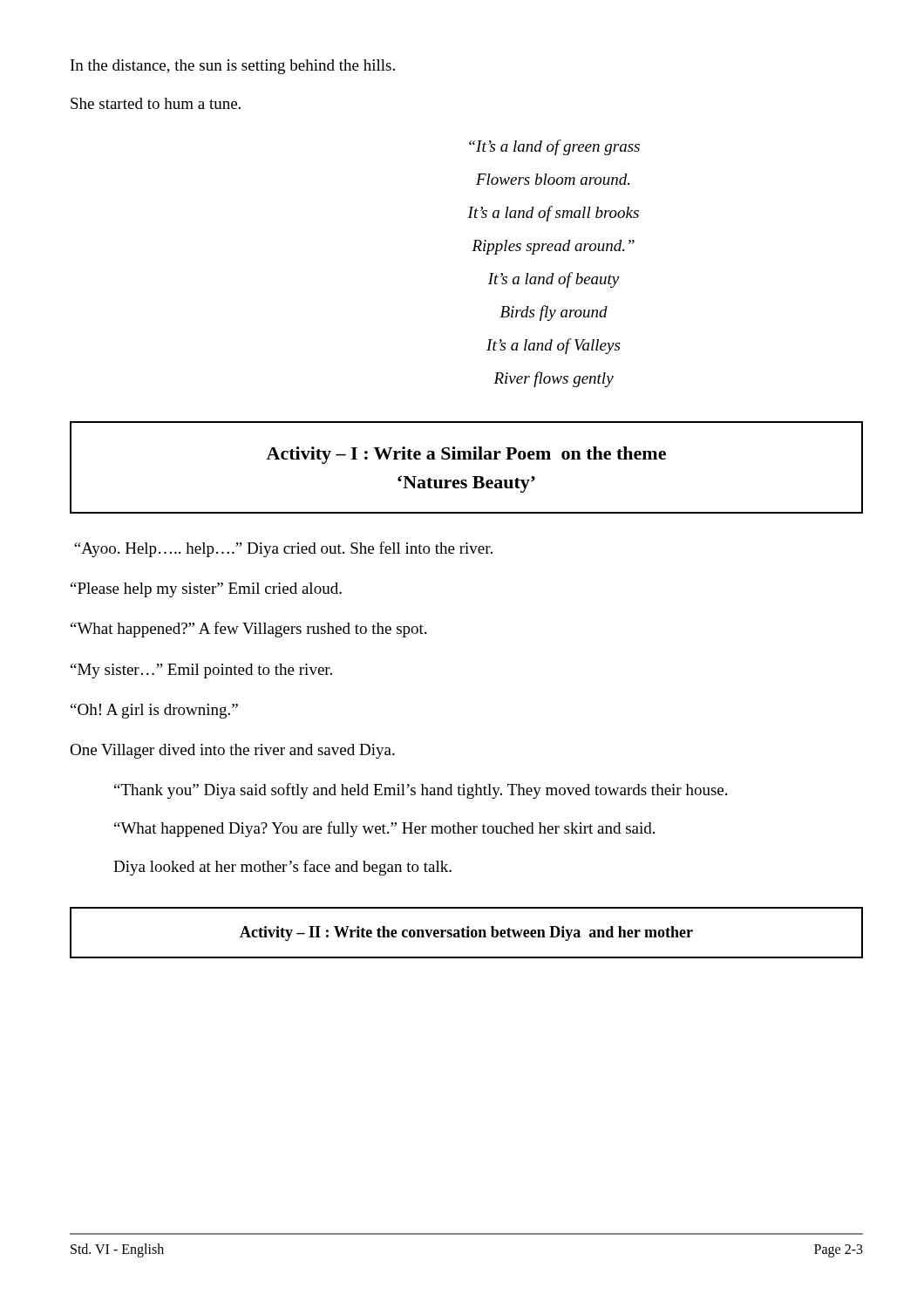Find the block starting "“My sister…” Emil pointed to the river."

point(202,669)
